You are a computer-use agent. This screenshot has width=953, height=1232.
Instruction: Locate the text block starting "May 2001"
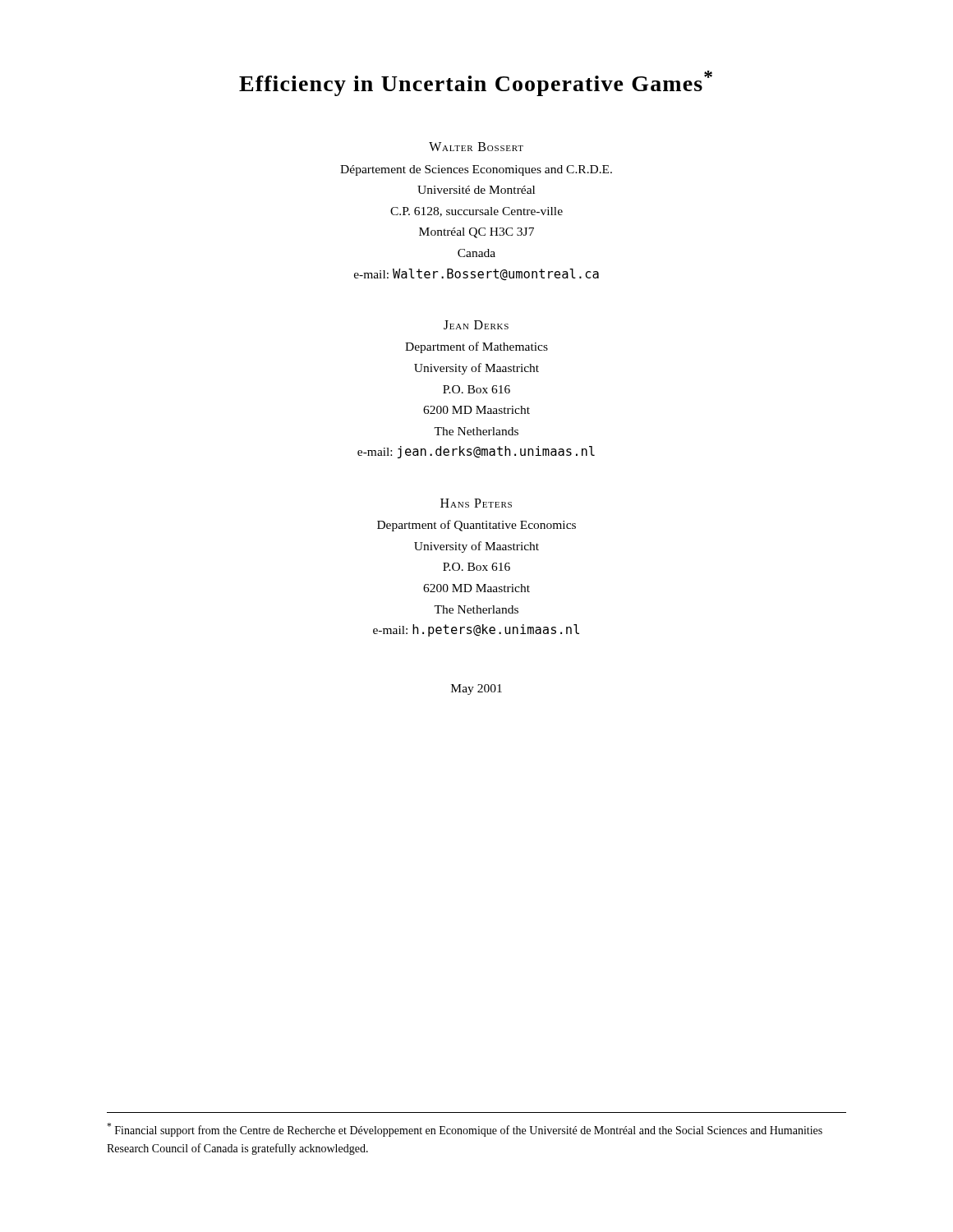coord(476,688)
